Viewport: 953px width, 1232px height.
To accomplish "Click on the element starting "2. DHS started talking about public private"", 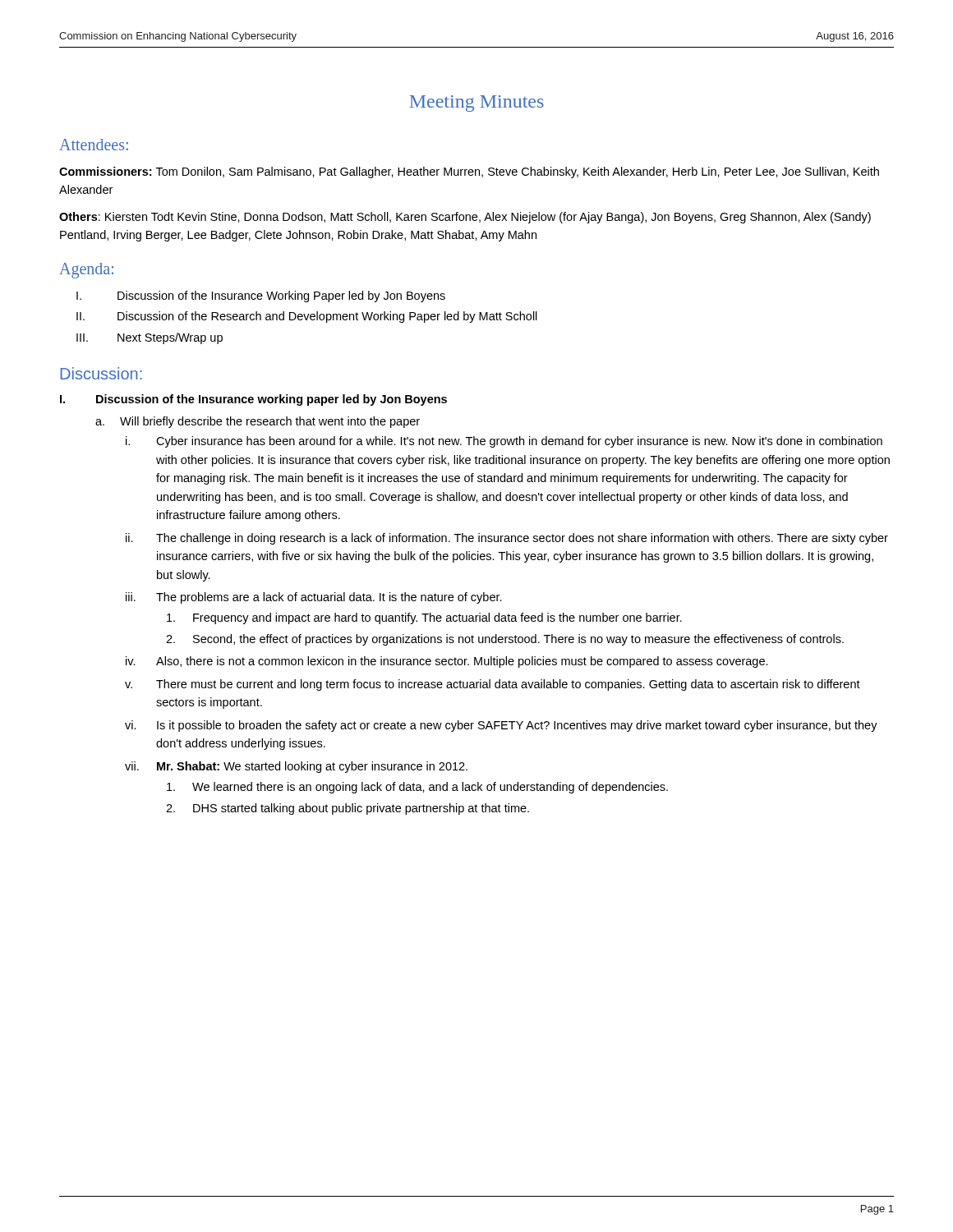I will point(530,808).
